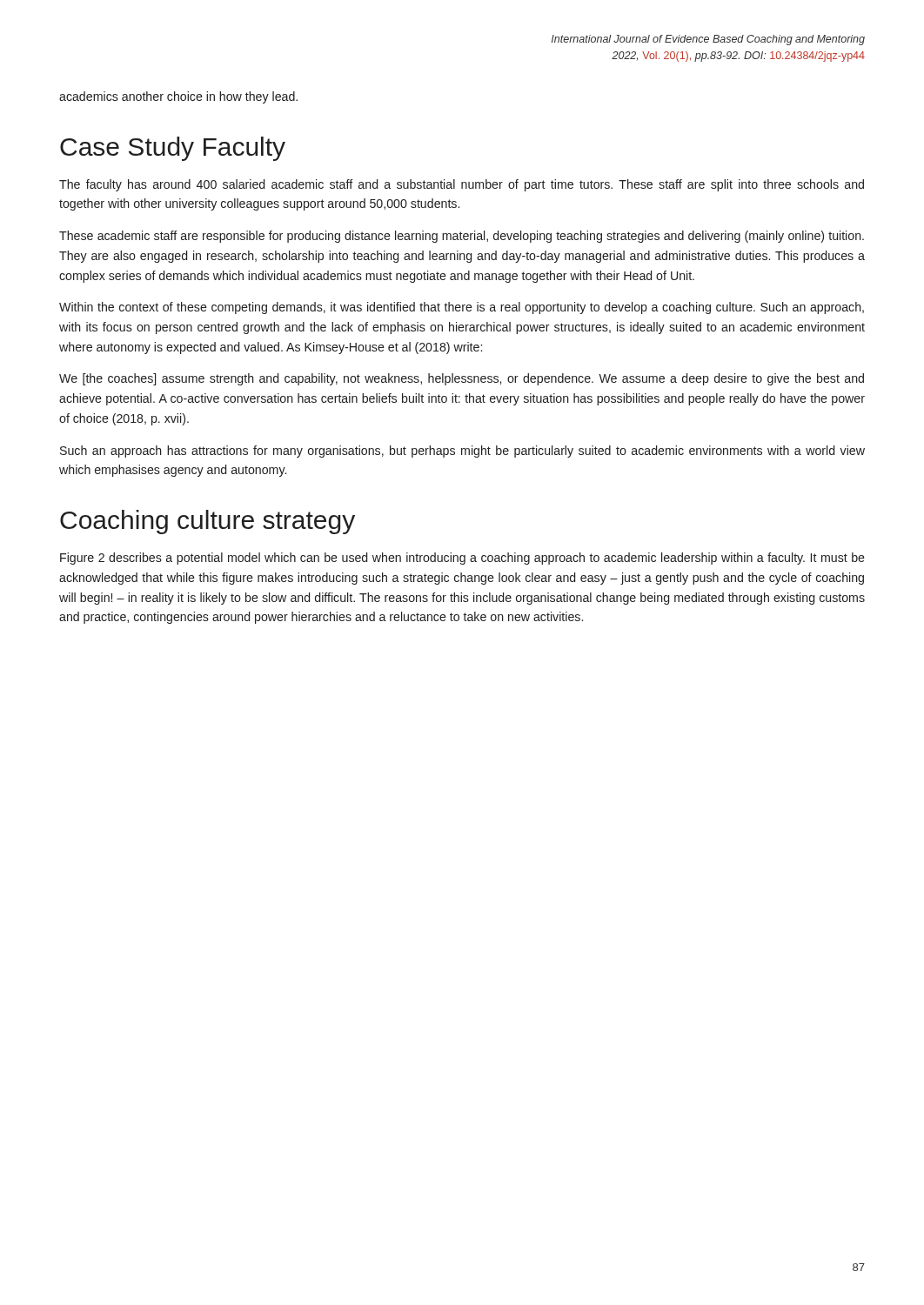Click on the text block starting "Coaching culture strategy"
The width and height of the screenshot is (924, 1305).
tap(207, 520)
